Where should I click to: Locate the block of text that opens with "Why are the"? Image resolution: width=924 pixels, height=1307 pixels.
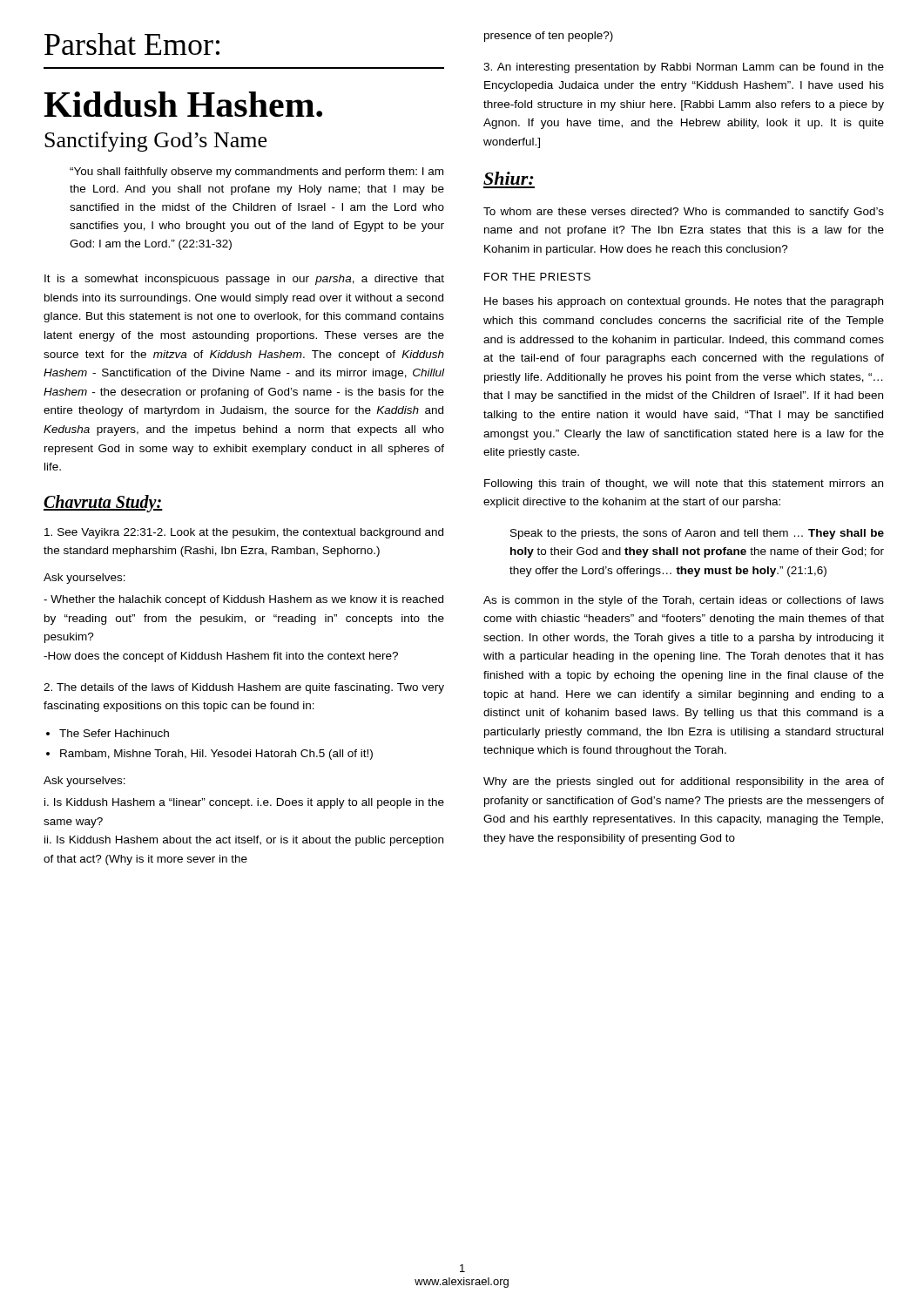[x=684, y=810]
